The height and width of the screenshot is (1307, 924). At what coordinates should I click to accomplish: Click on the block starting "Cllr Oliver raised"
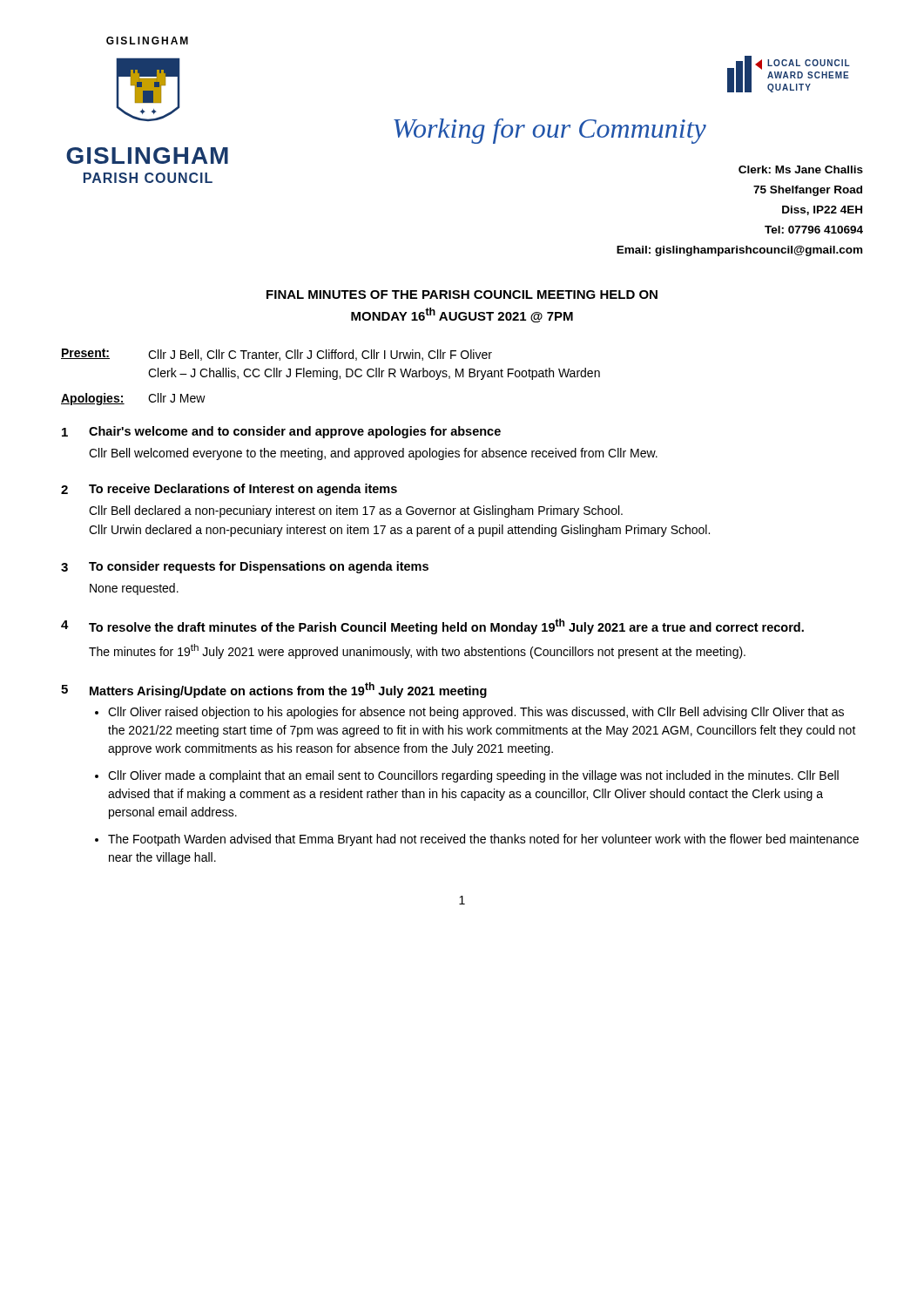point(482,731)
